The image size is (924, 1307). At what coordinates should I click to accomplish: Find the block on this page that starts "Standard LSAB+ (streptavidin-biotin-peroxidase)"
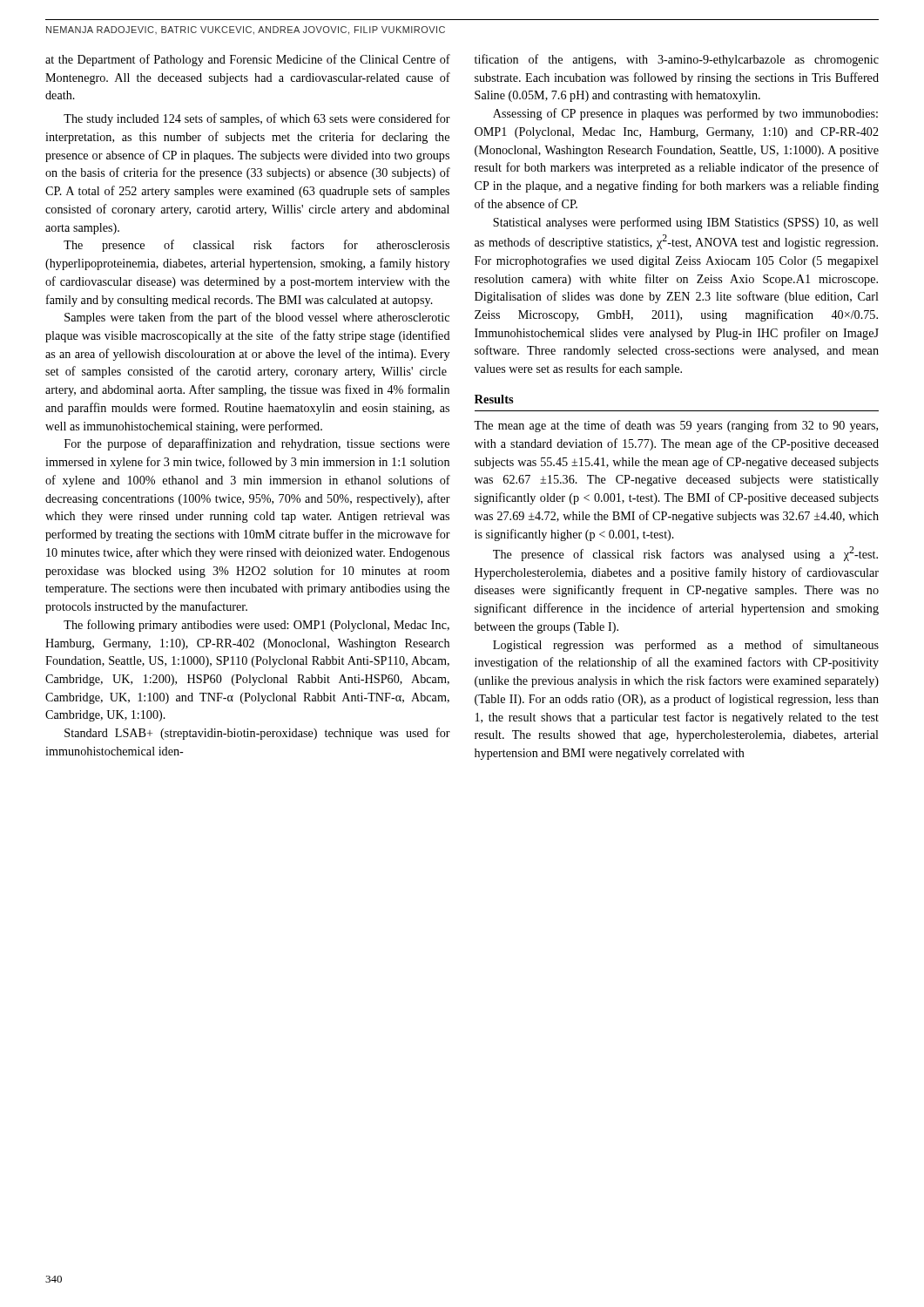tap(248, 742)
